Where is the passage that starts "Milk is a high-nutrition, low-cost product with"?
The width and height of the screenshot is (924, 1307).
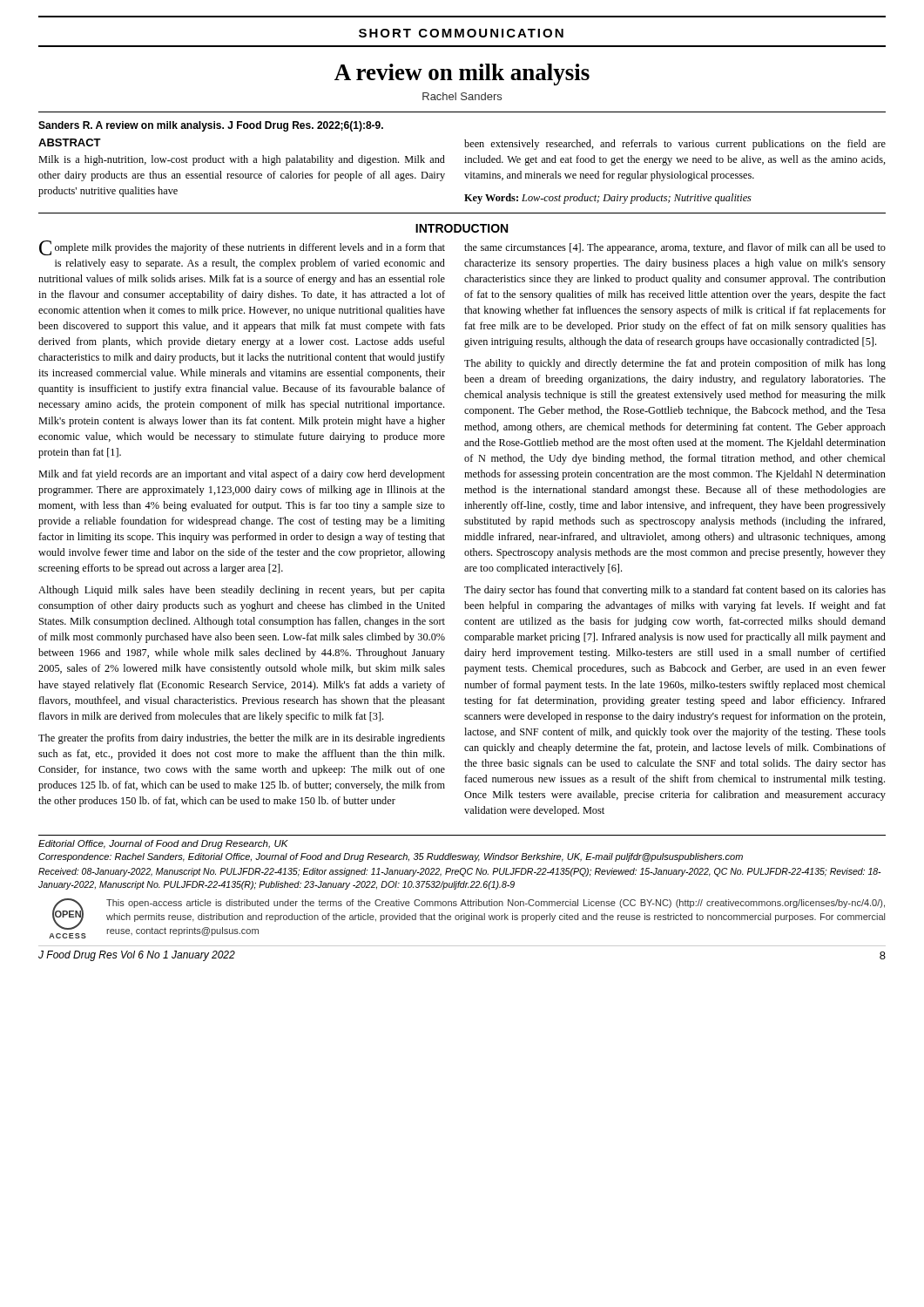click(242, 175)
